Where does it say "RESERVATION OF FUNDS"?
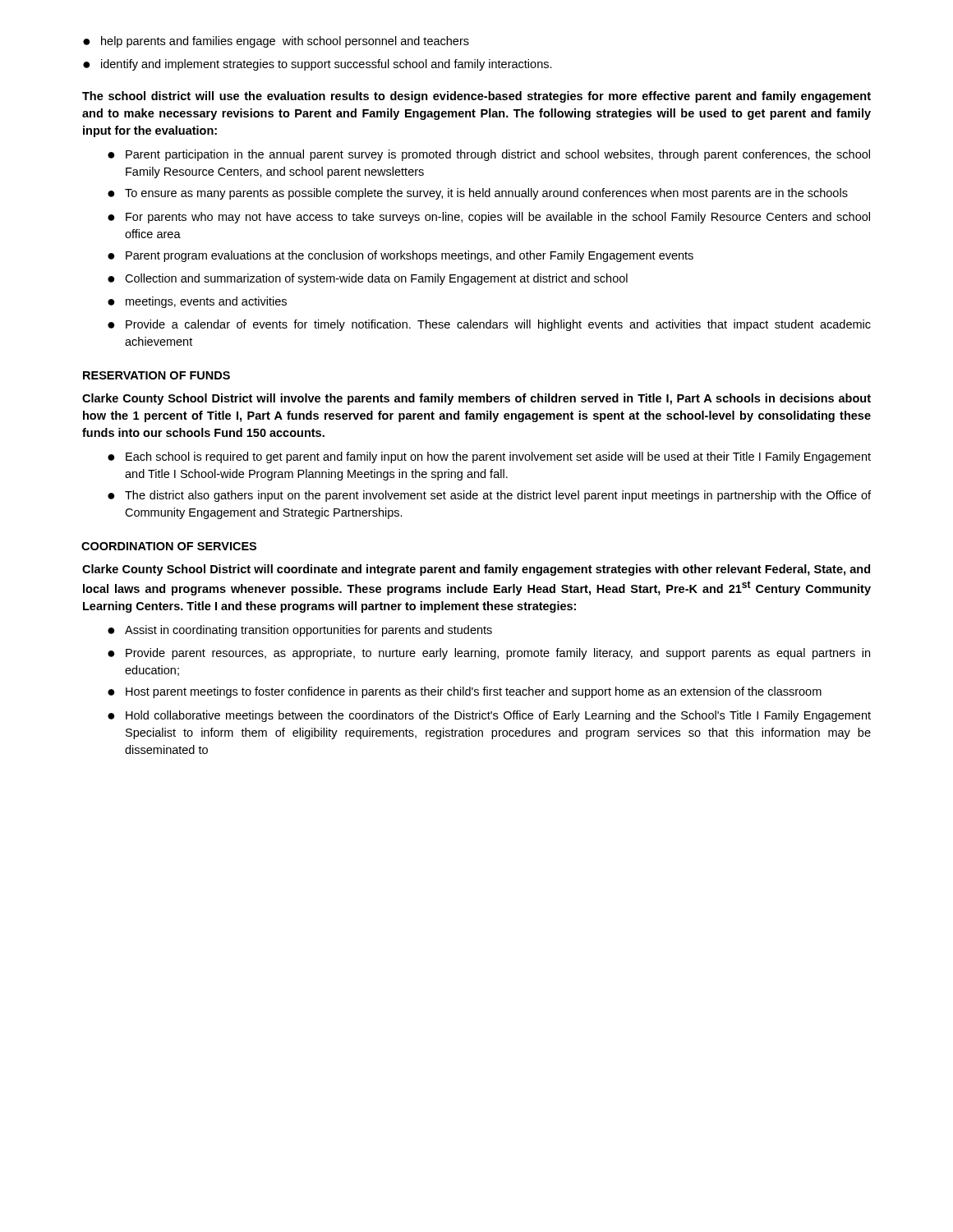Viewport: 953px width, 1232px height. [x=156, y=376]
